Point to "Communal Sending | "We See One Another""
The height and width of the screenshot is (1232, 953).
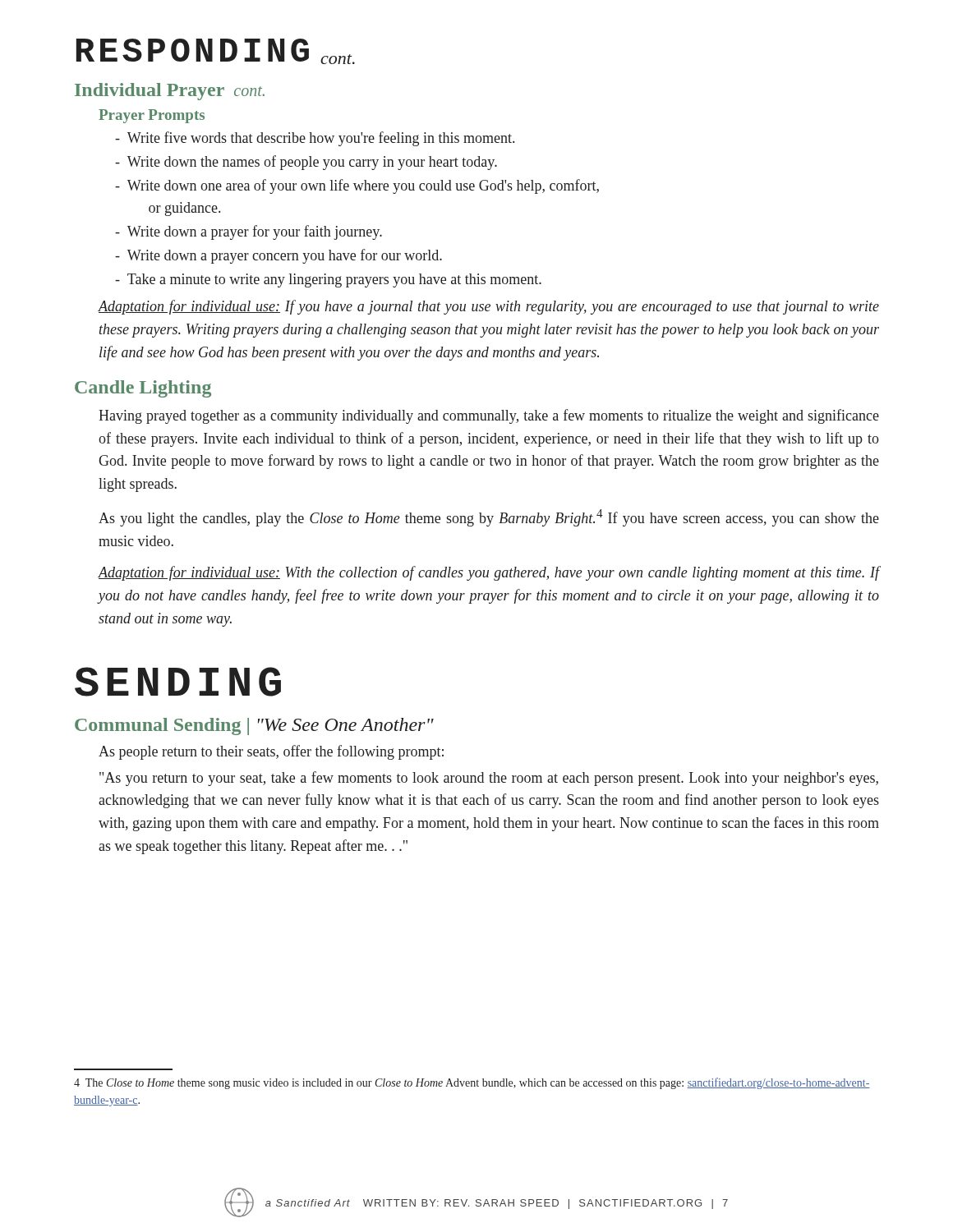point(254,724)
